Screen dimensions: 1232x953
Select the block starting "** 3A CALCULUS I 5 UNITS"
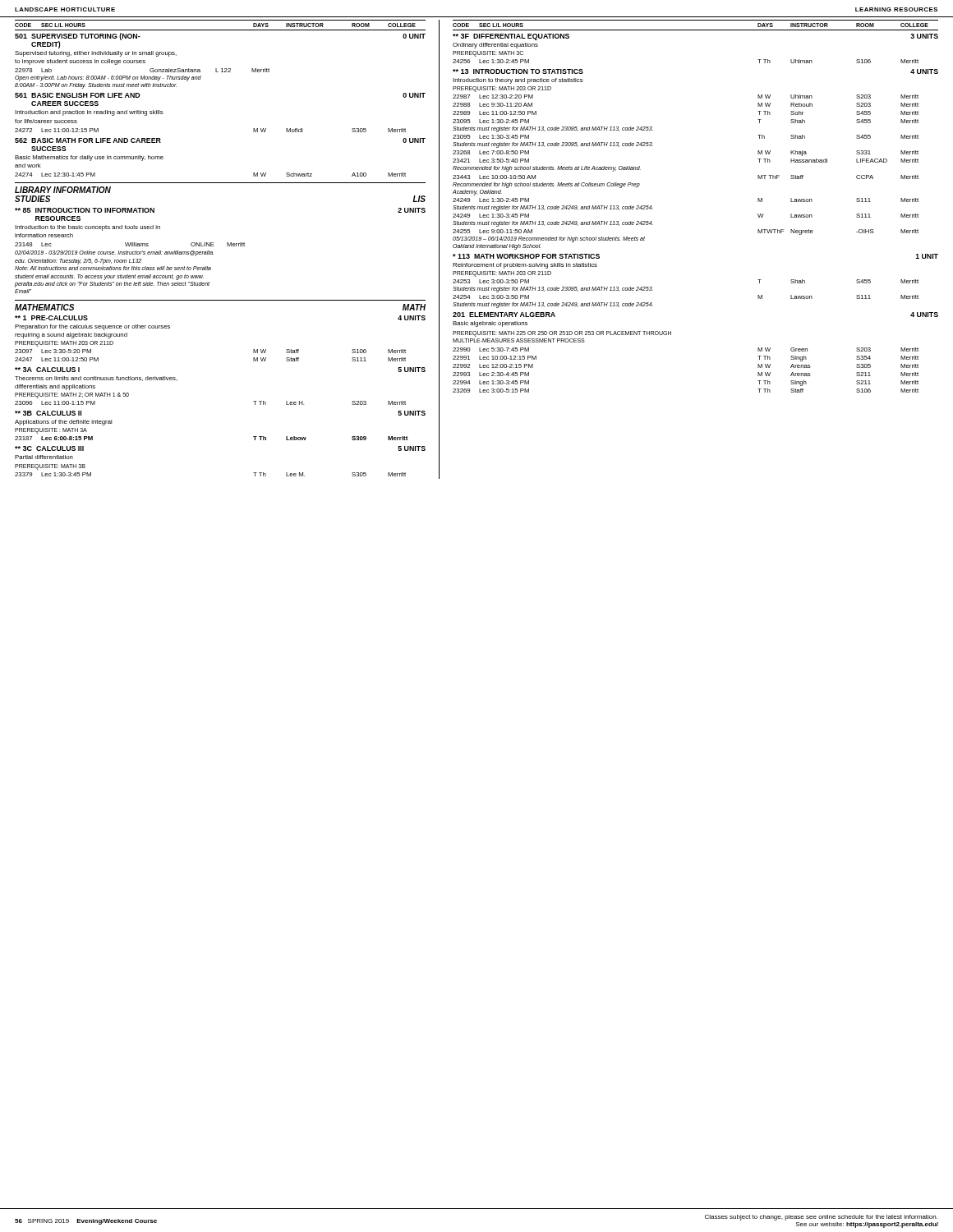[x=51, y=369]
